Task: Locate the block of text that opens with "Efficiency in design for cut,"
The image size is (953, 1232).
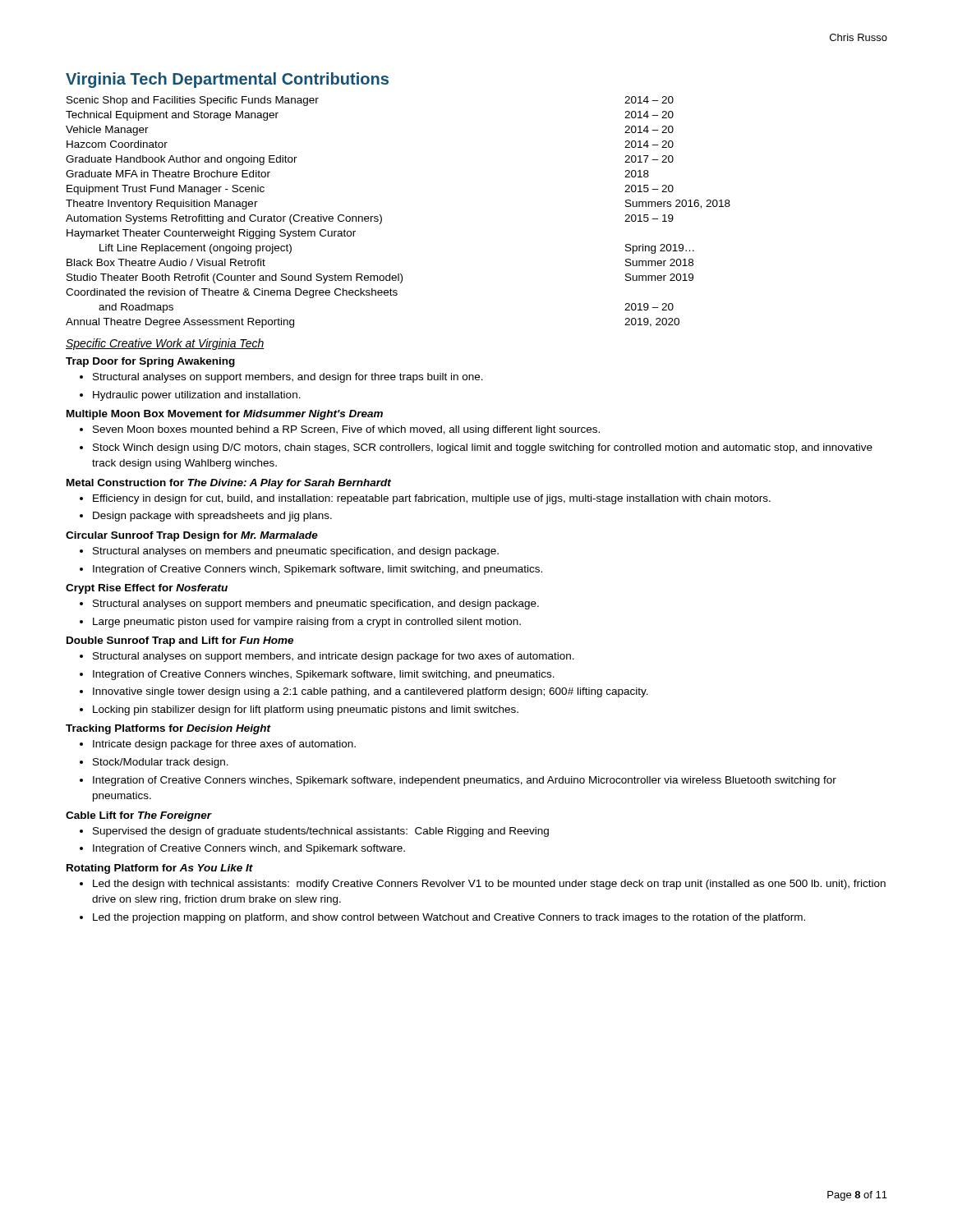Action: click(432, 498)
